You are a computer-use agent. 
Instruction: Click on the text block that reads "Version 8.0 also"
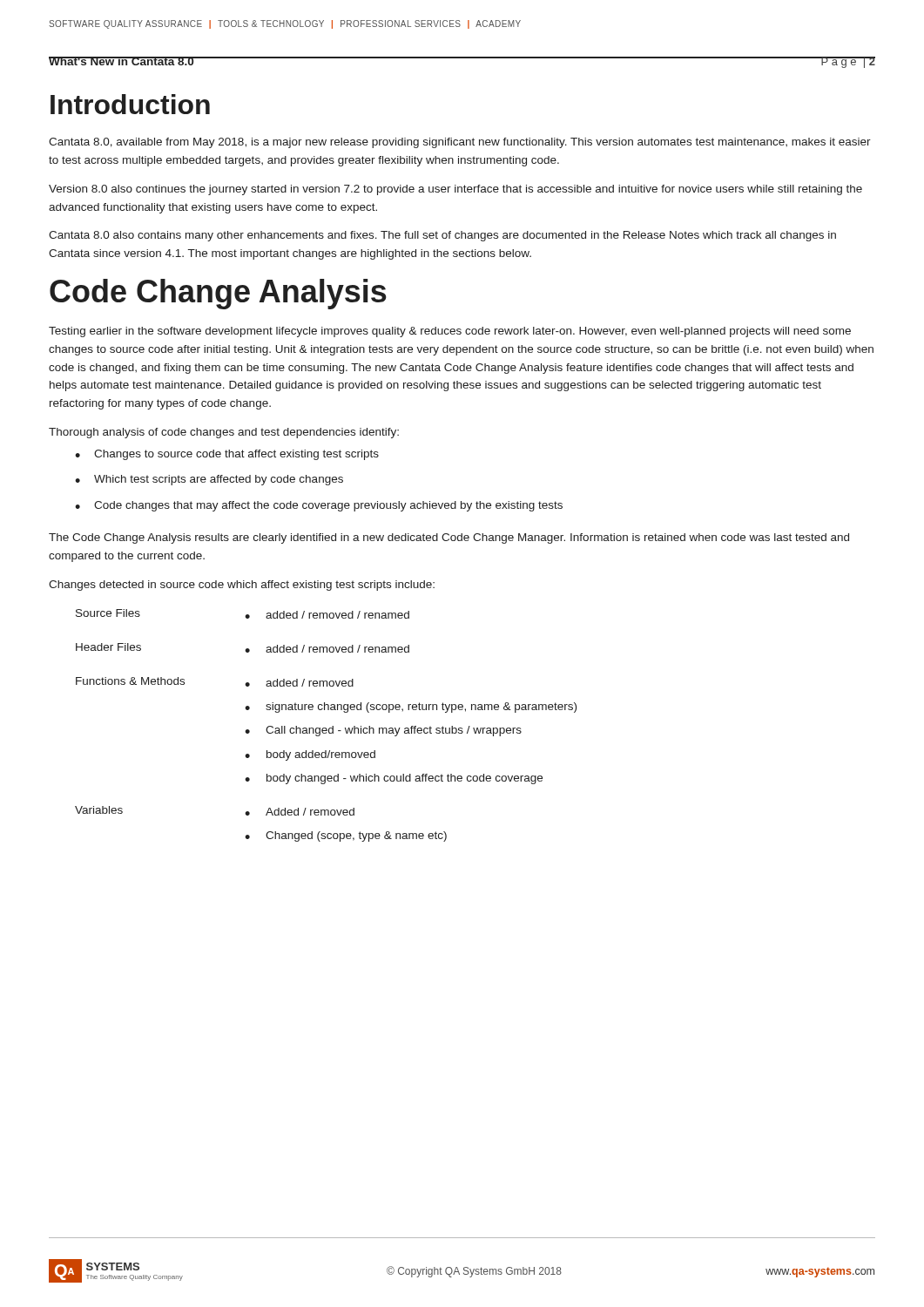tap(456, 197)
